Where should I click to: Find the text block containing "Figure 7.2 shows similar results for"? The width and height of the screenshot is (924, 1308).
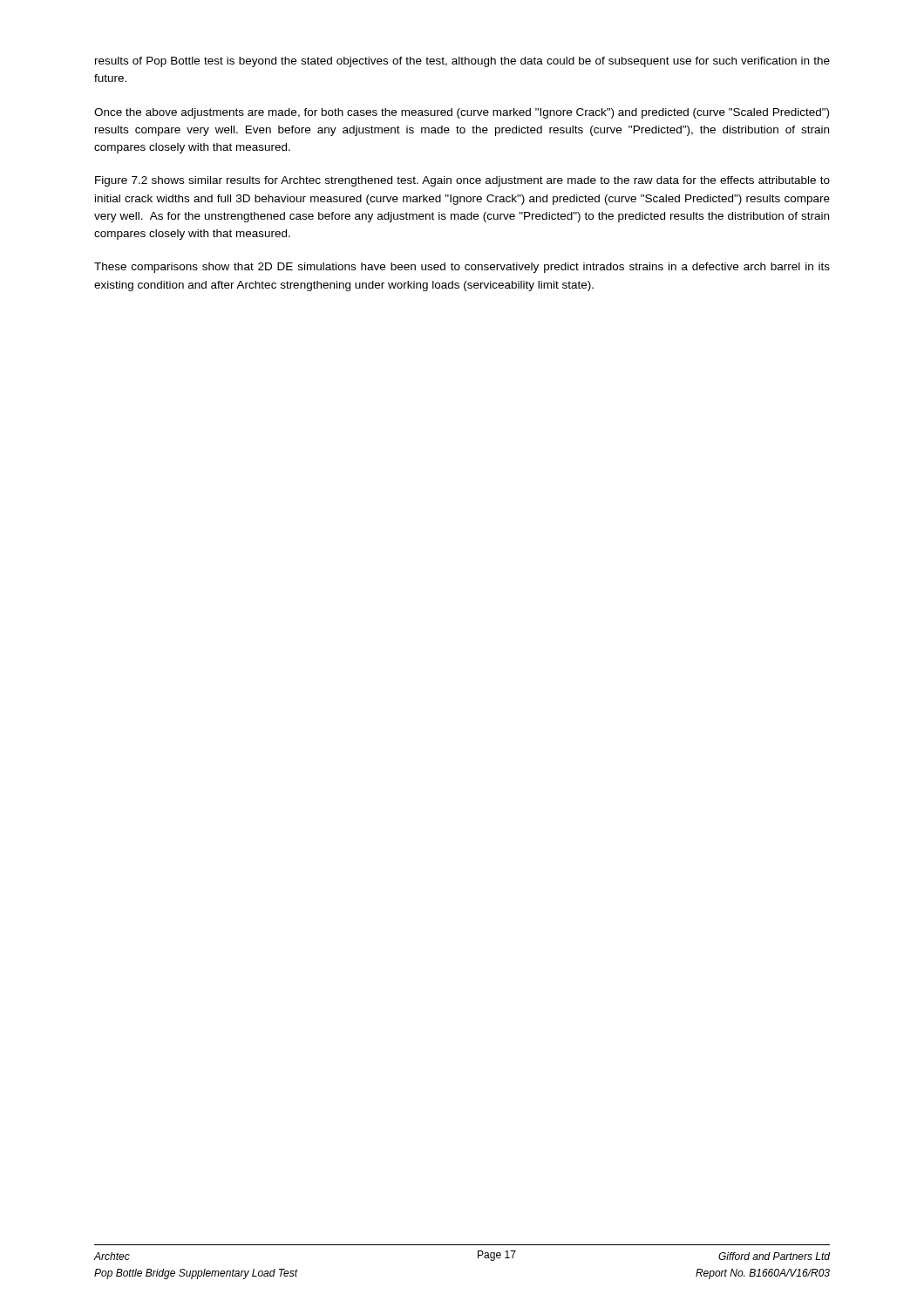pyautogui.click(x=462, y=207)
